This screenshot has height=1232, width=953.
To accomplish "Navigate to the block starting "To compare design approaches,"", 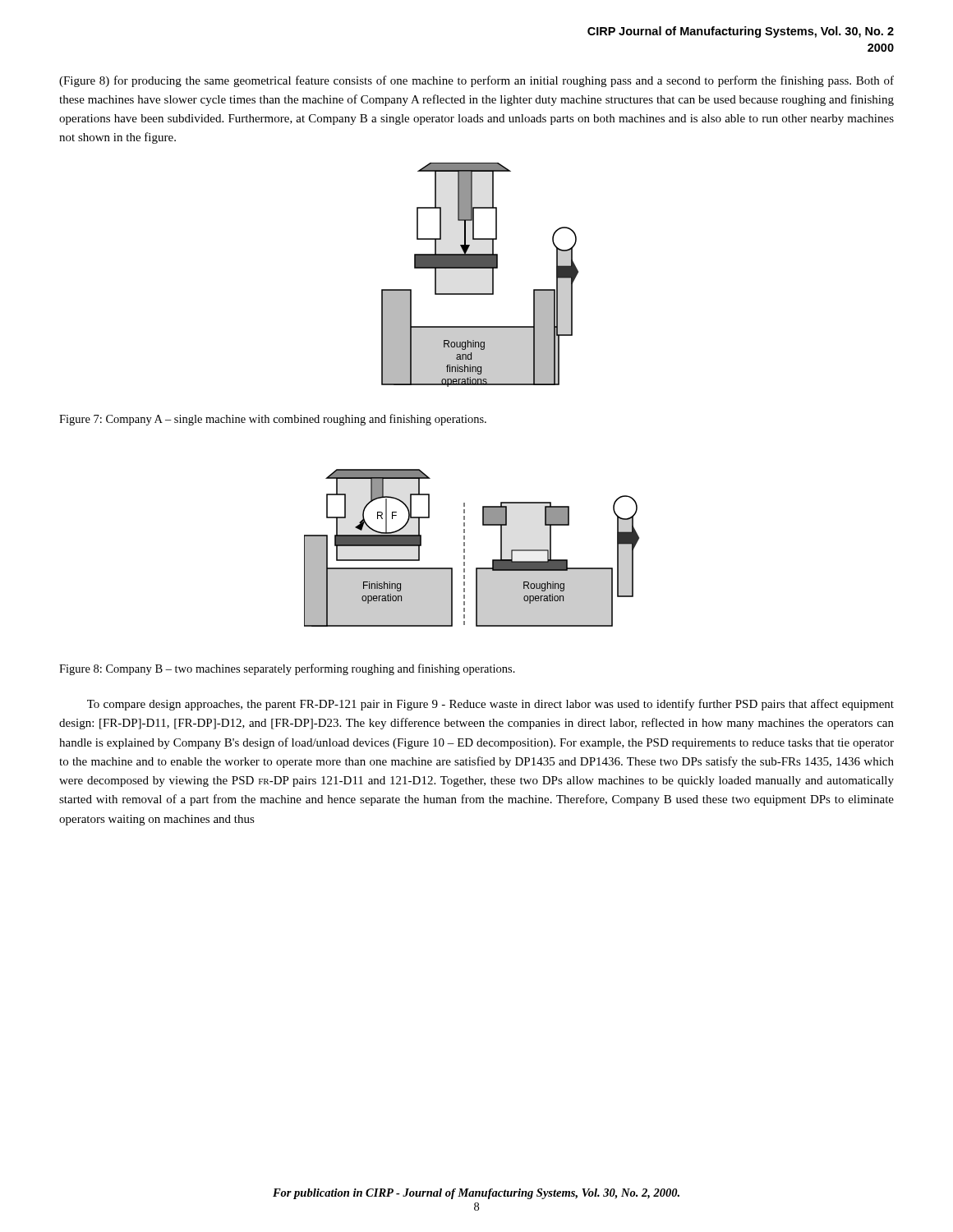I will point(476,762).
